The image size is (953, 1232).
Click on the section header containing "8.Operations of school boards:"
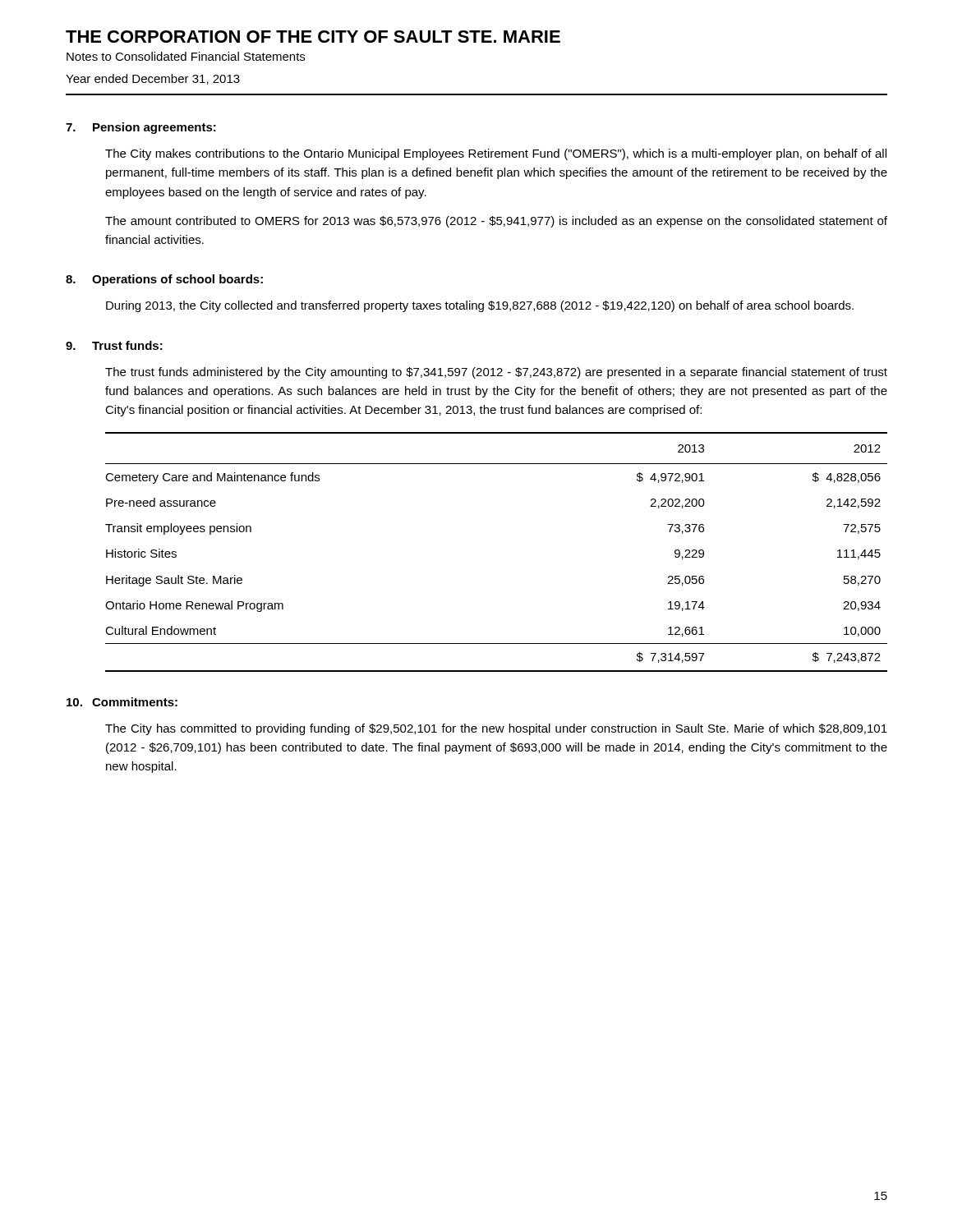click(165, 279)
